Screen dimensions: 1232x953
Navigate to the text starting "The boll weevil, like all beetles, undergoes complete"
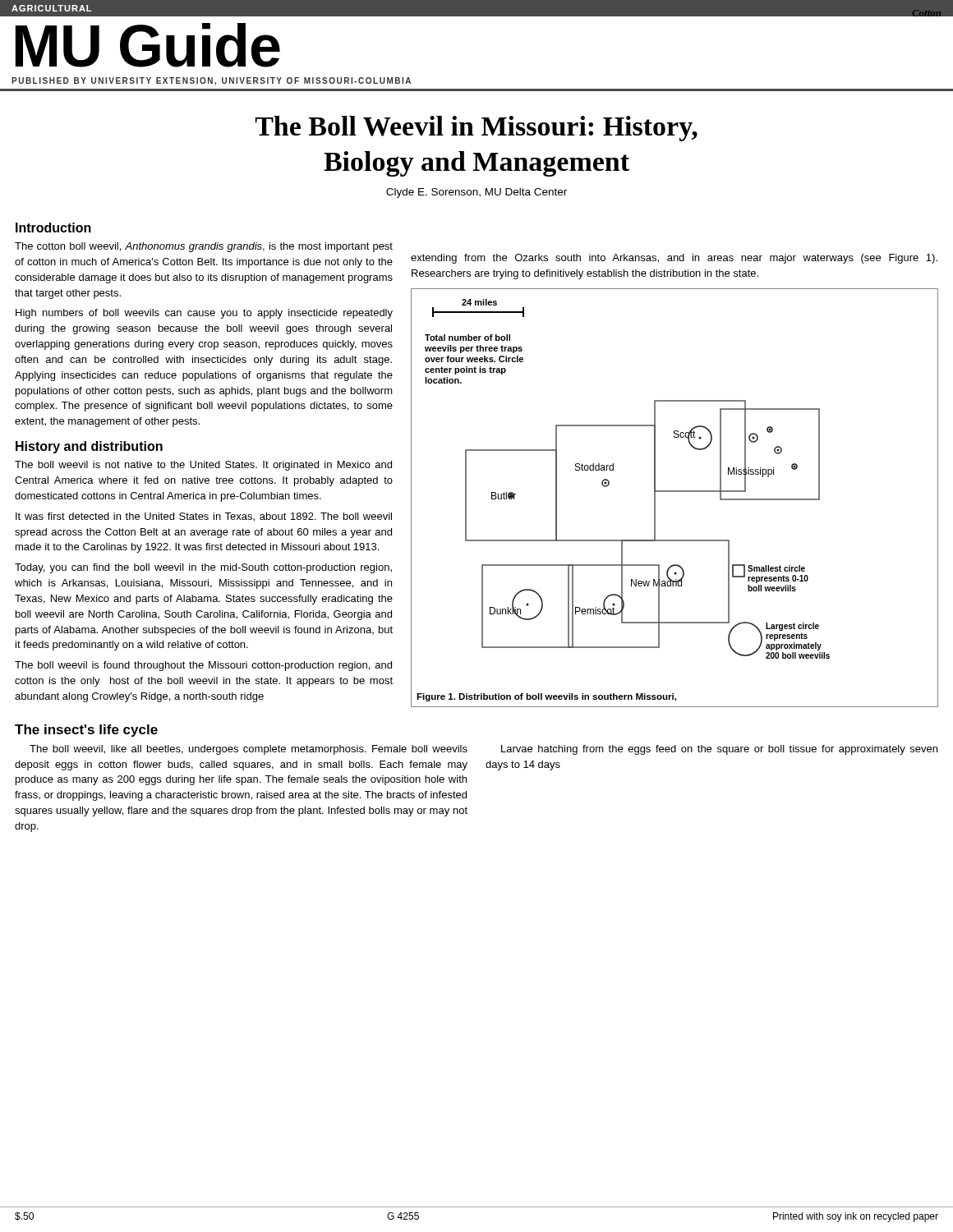[x=241, y=788]
